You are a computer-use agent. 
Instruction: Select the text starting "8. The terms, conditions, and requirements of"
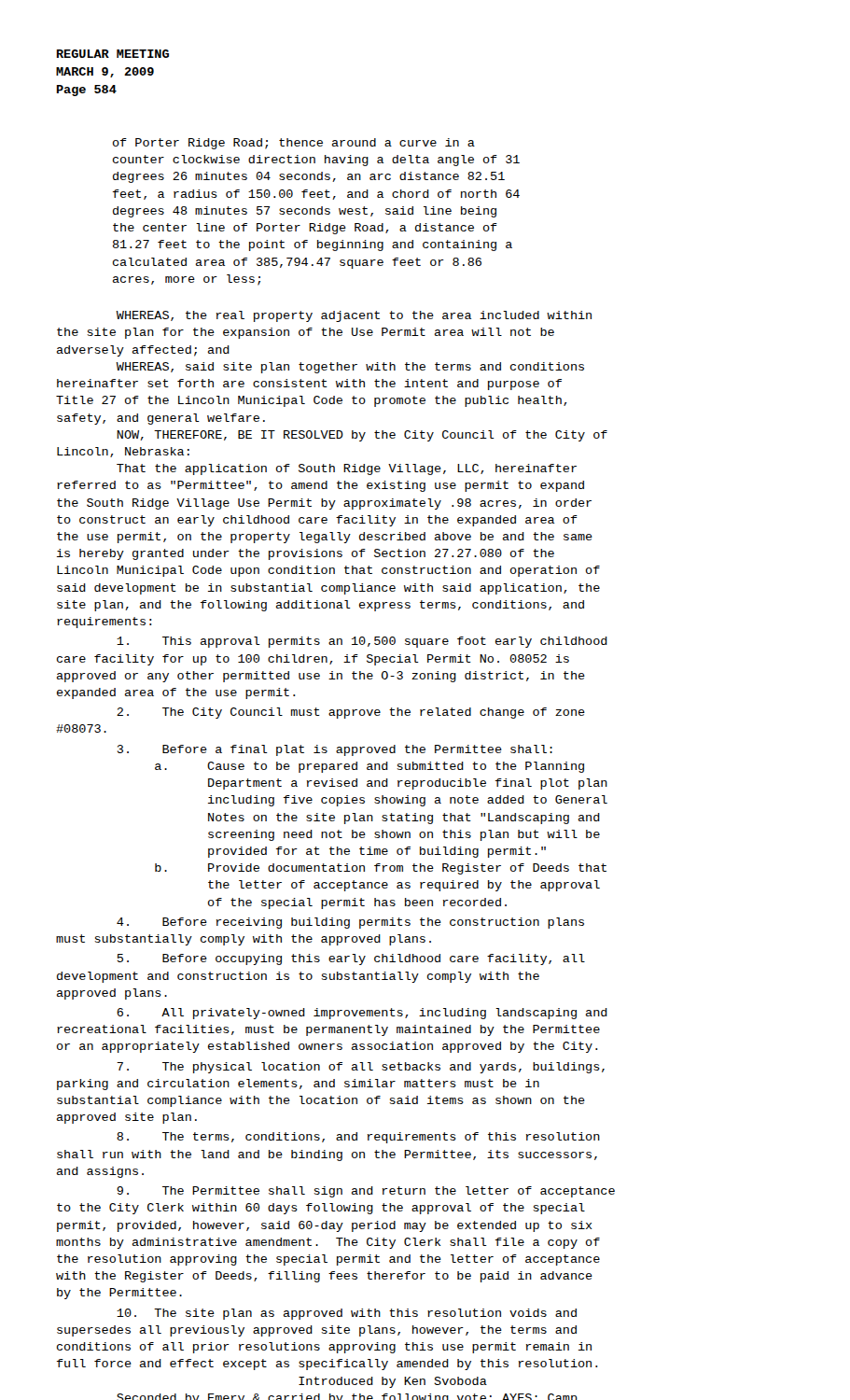click(328, 1155)
